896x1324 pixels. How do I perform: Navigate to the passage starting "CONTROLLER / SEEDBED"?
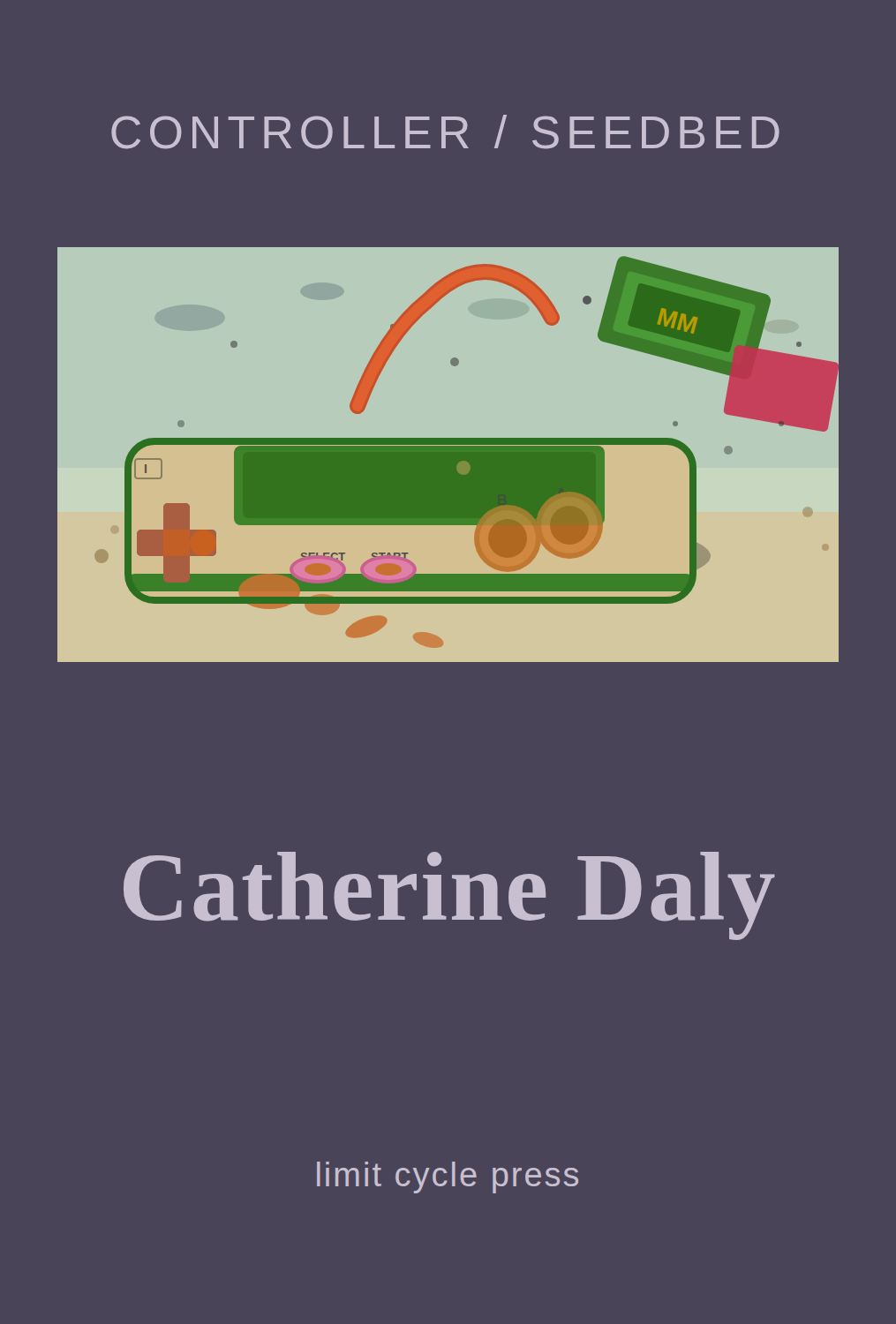coord(448,132)
